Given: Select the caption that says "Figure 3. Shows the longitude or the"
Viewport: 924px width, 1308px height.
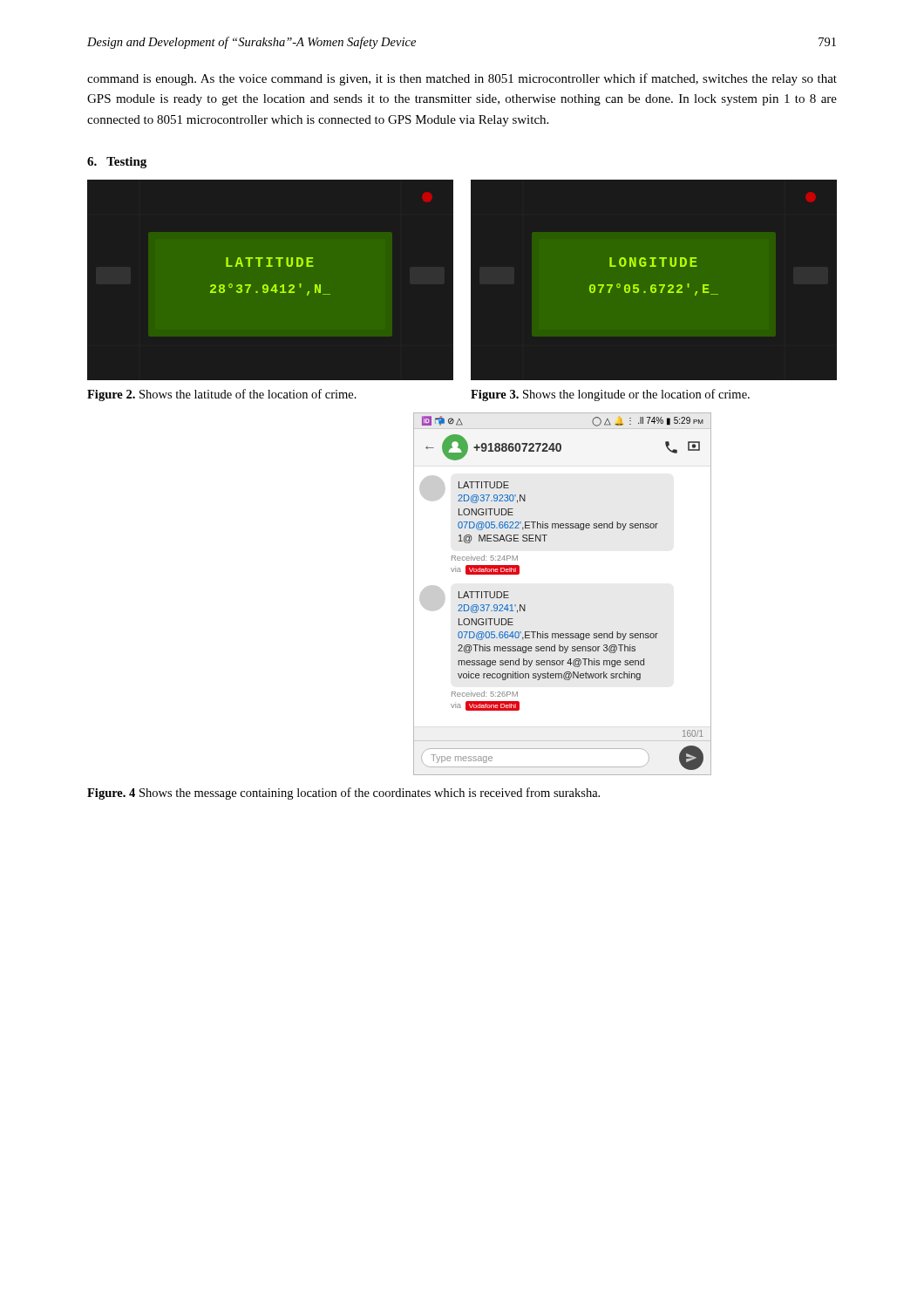Looking at the screenshot, I should click(610, 394).
